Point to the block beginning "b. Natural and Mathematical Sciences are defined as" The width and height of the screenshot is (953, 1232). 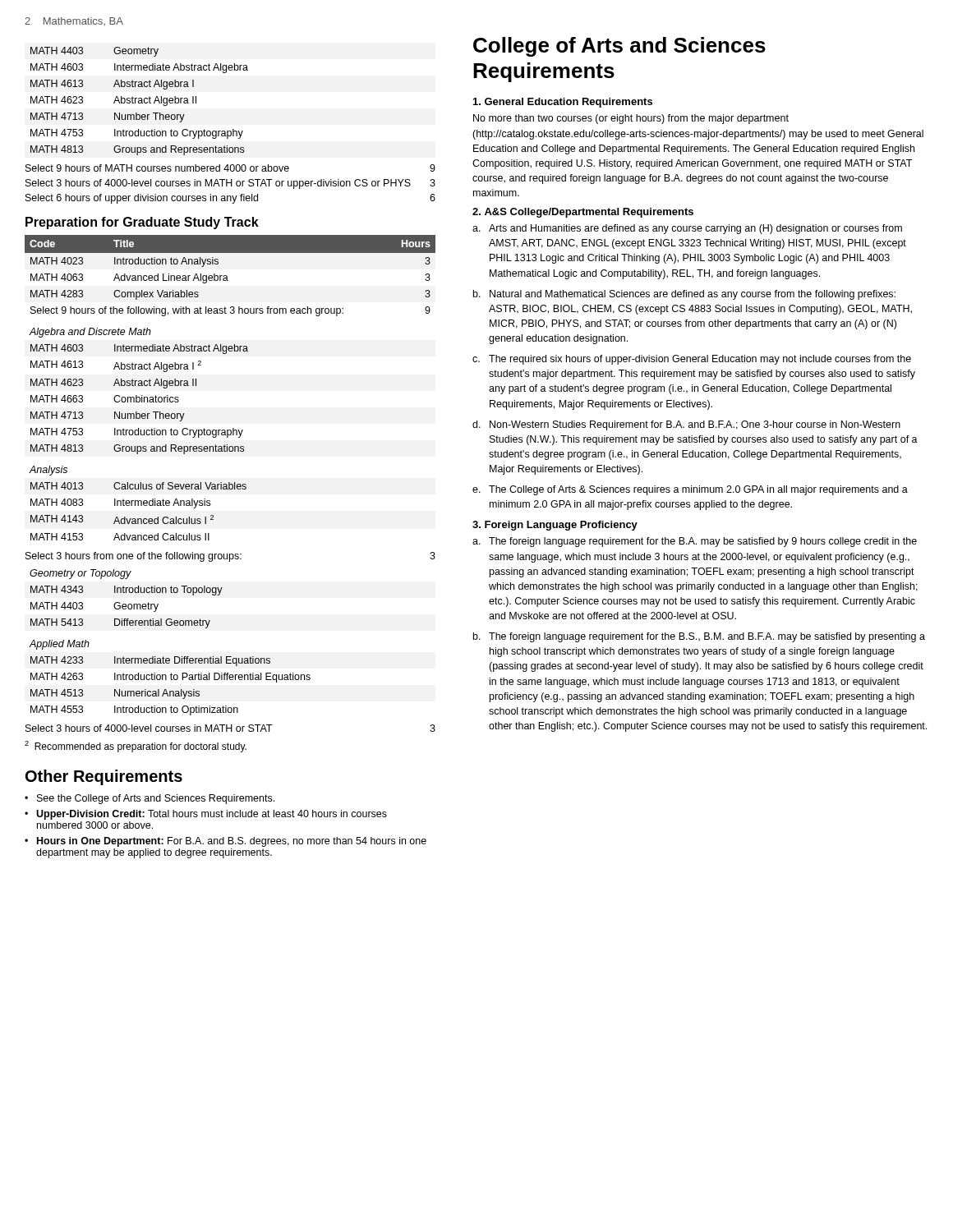[693, 315]
